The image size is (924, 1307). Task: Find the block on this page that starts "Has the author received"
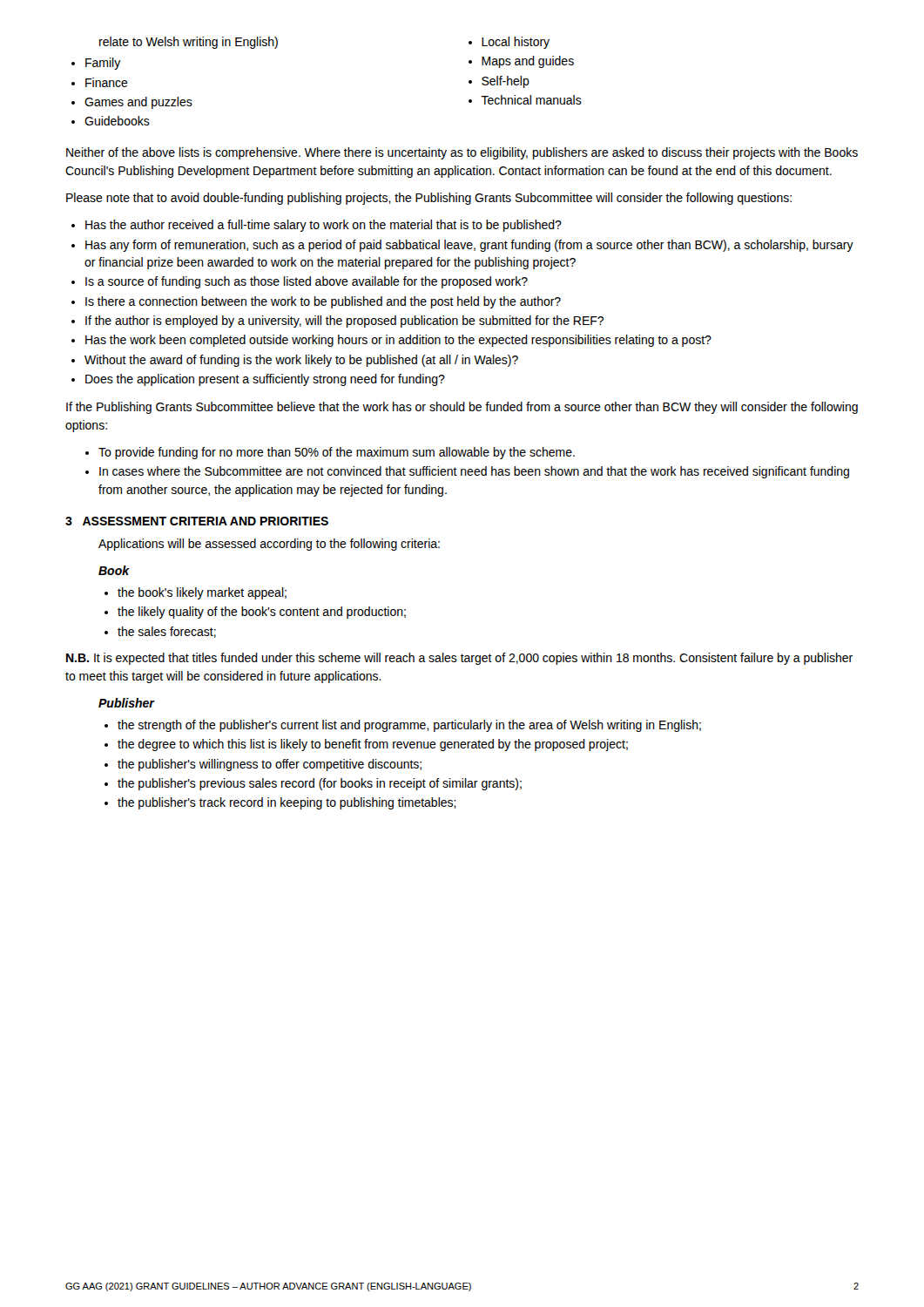[462, 225]
